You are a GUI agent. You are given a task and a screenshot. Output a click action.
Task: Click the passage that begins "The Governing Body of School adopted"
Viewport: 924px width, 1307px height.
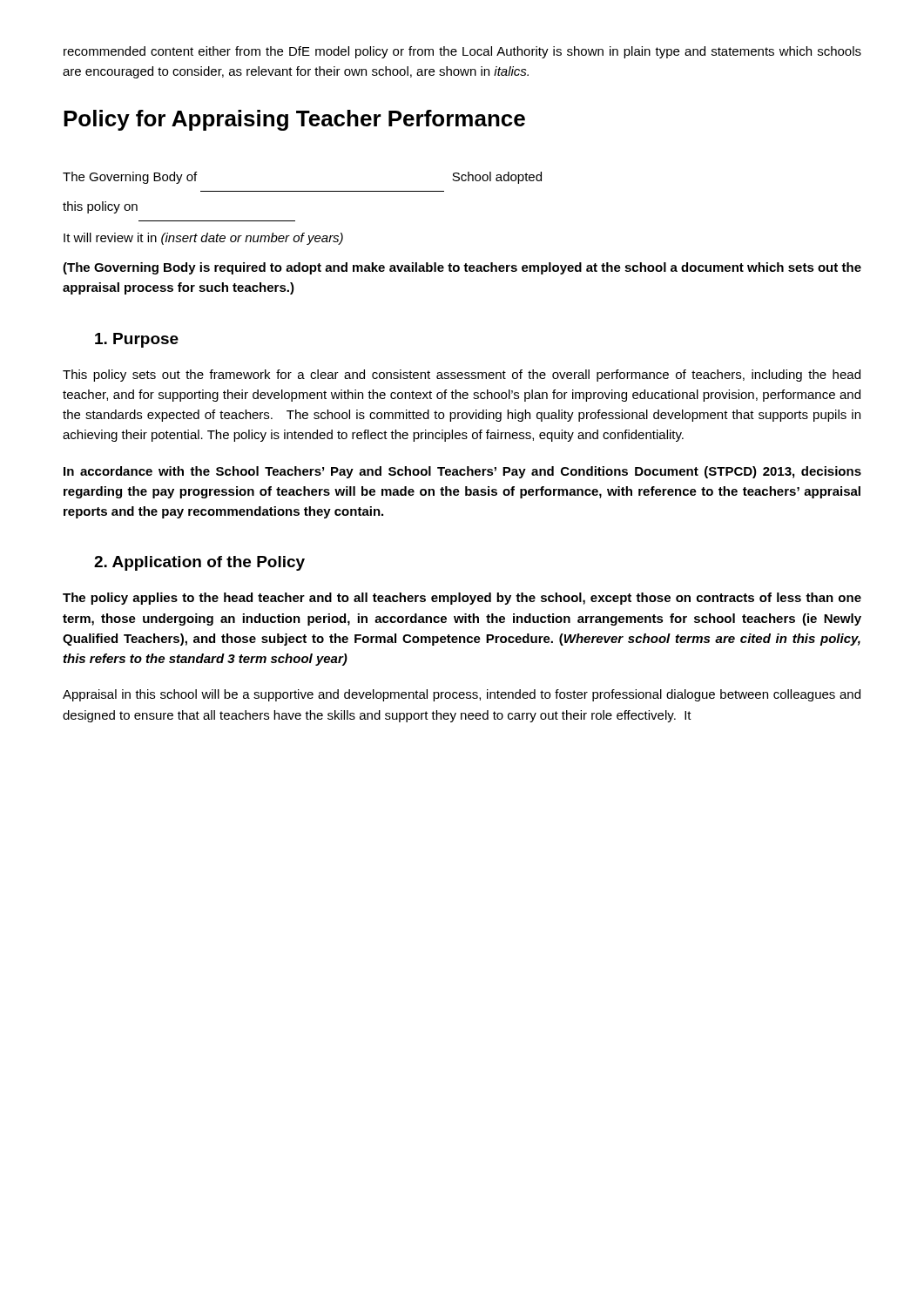(x=462, y=192)
